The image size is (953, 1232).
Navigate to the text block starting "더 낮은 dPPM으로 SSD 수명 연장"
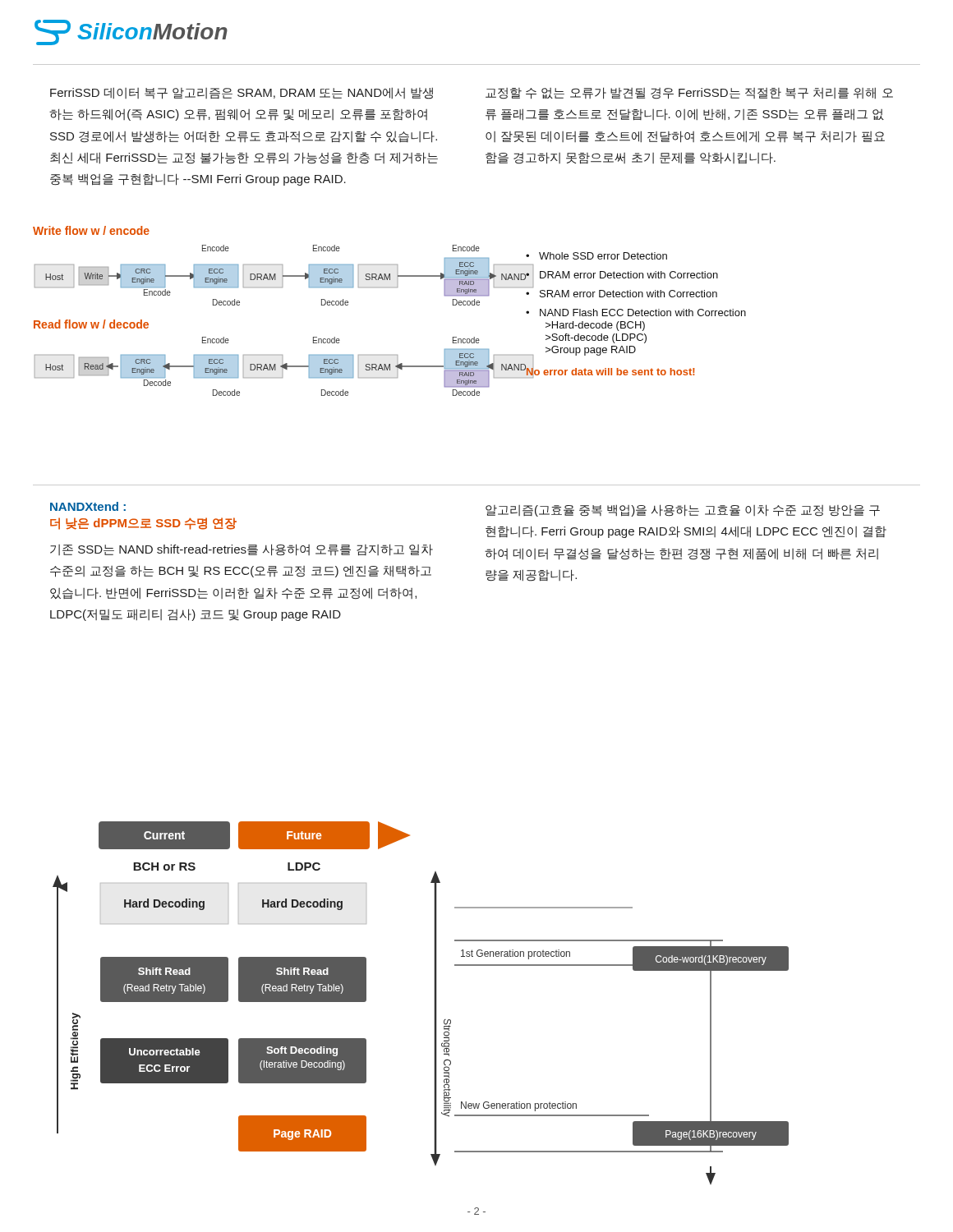click(x=143, y=523)
